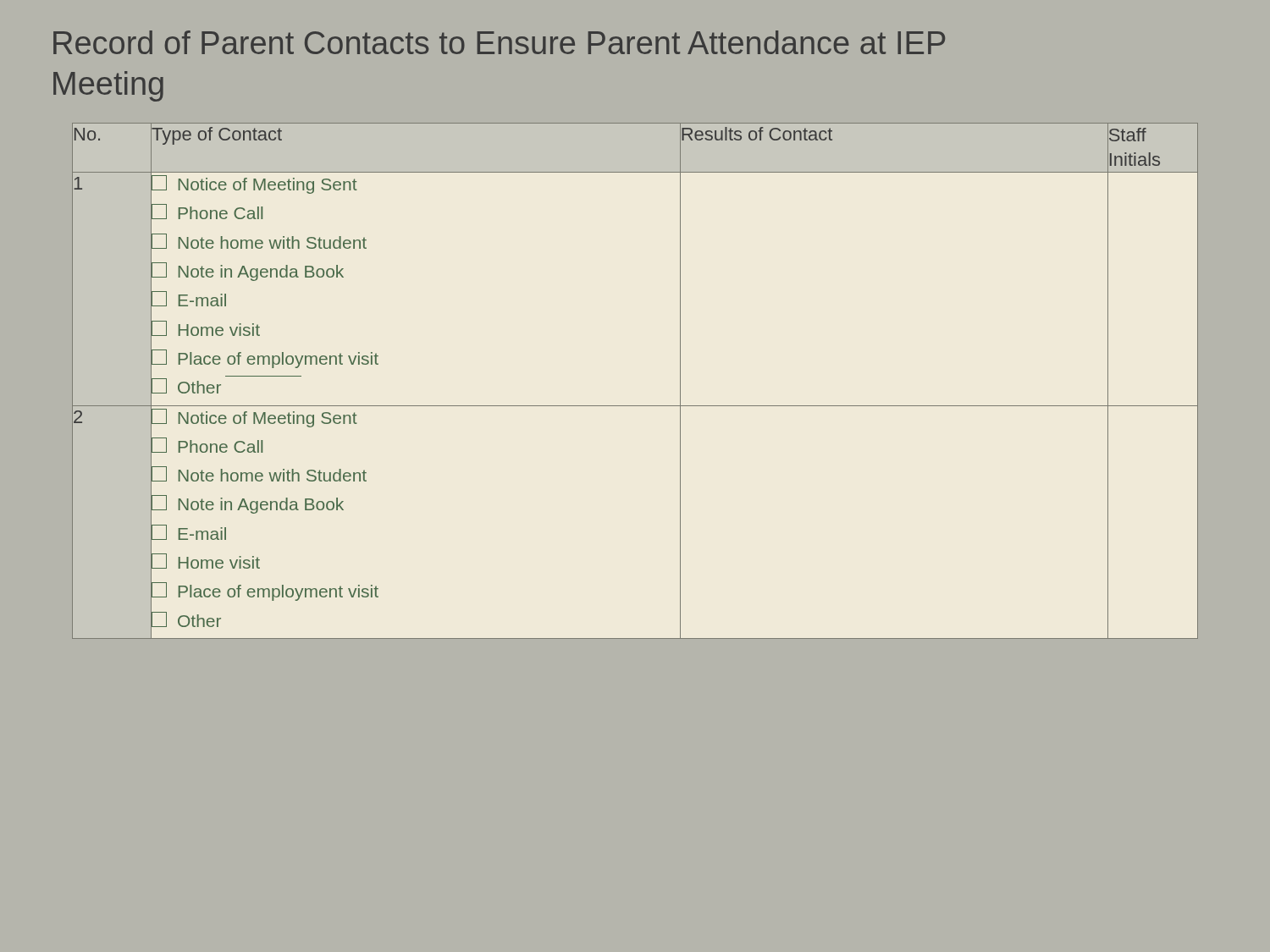
Task: Select the title containing "Record of Parent"
Action: click(x=635, y=64)
